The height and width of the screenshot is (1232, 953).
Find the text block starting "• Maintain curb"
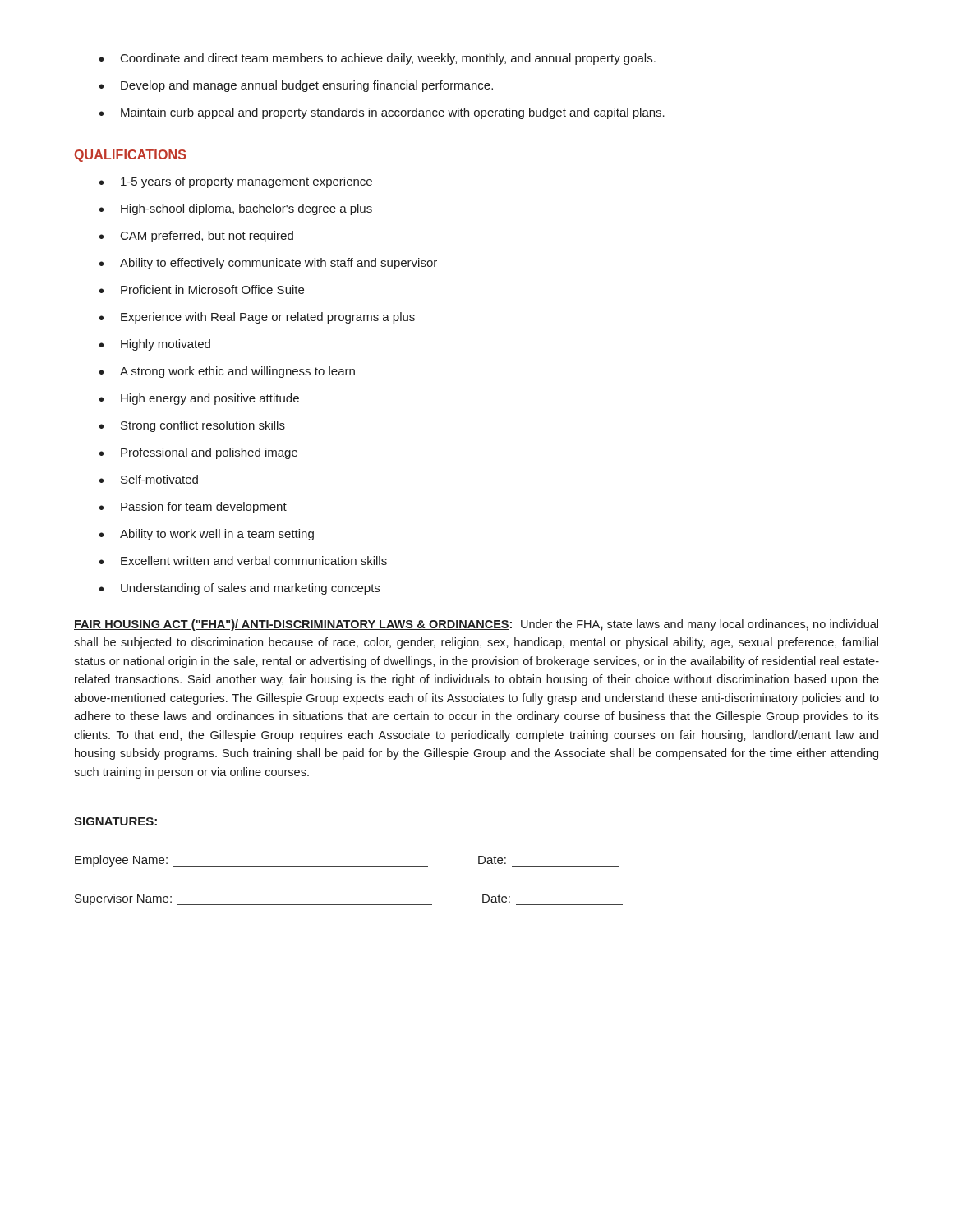(382, 114)
